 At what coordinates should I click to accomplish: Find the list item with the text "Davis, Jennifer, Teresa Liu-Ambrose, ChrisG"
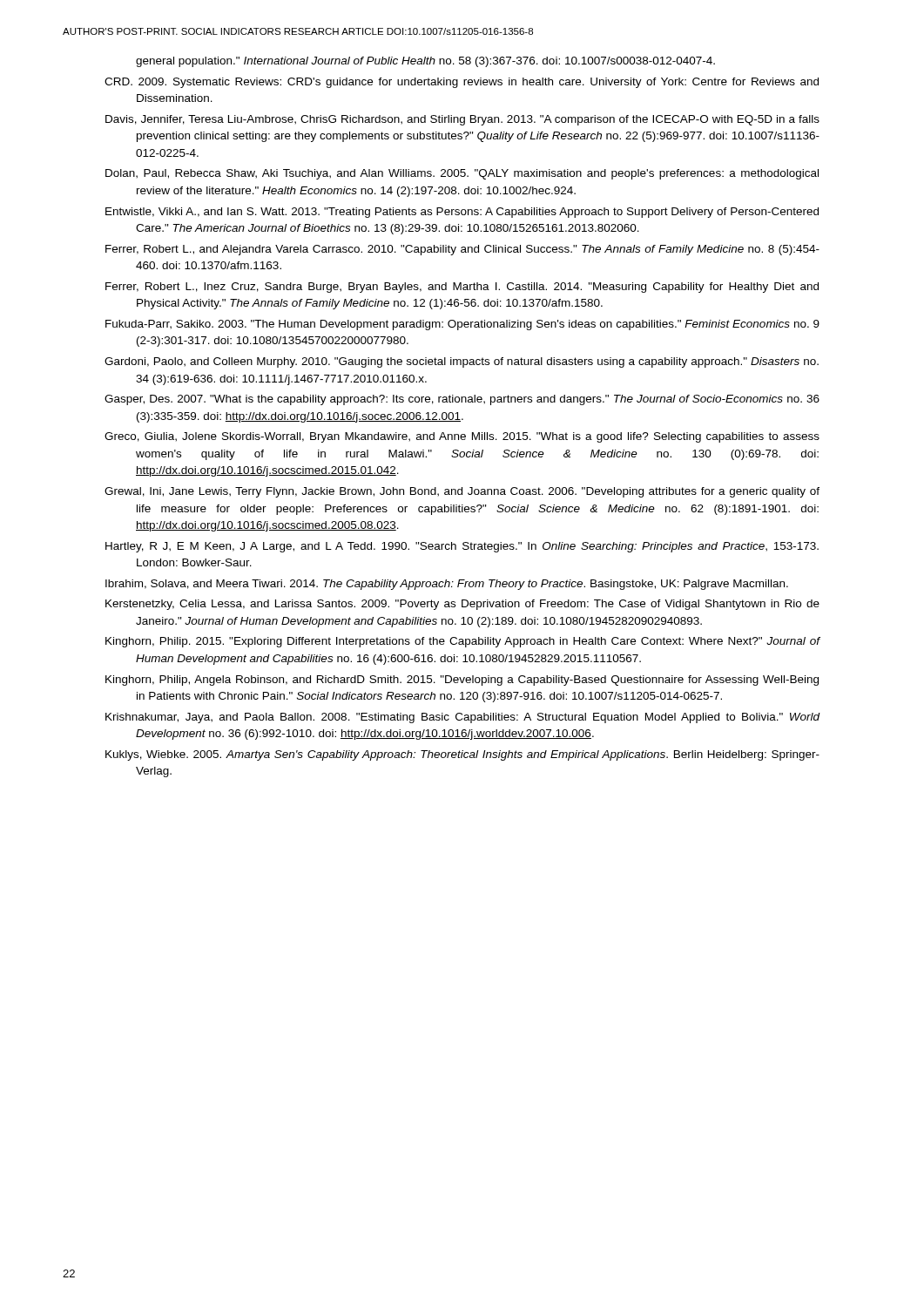pos(462,136)
